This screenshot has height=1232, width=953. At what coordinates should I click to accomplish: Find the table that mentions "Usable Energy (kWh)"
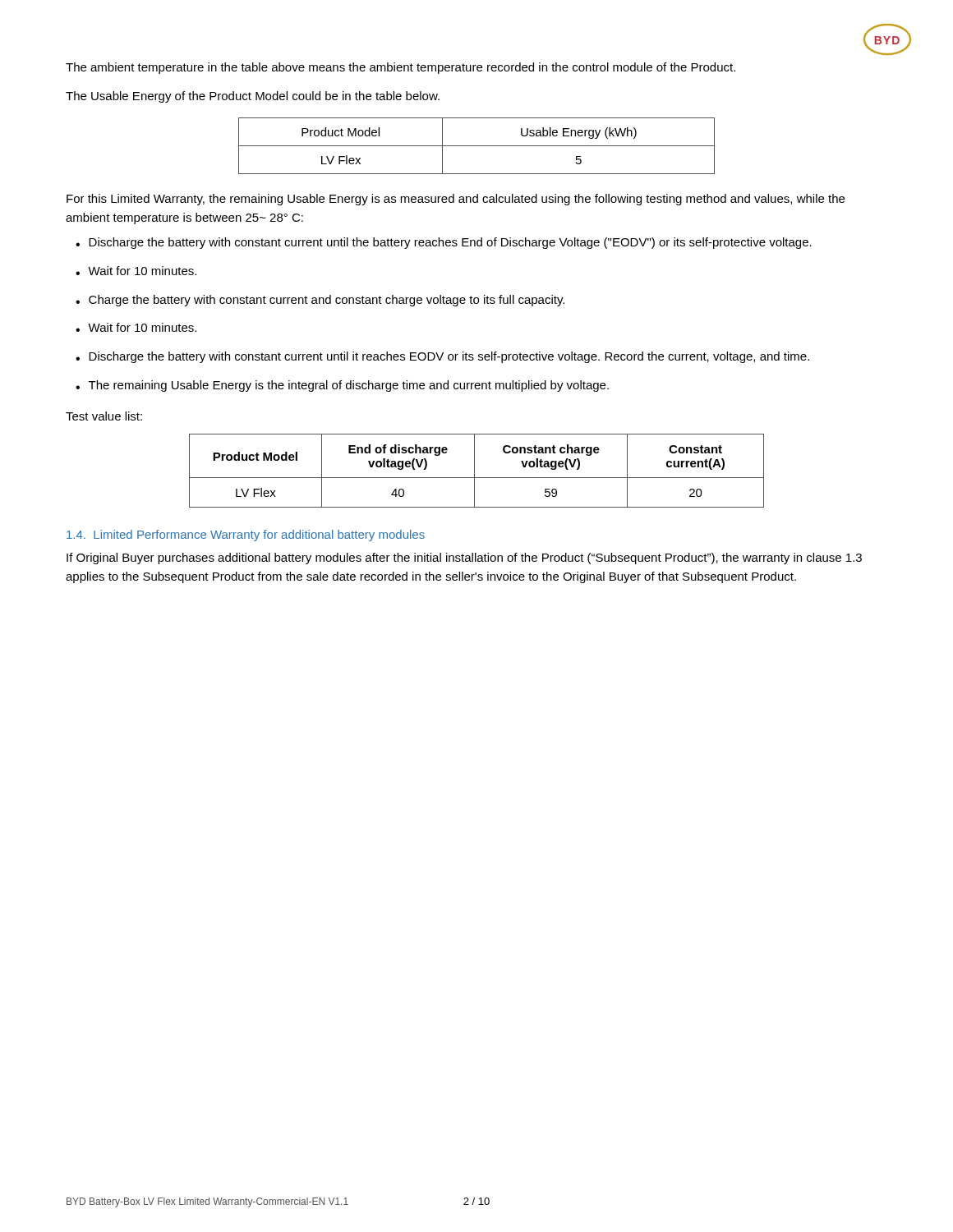point(476,145)
